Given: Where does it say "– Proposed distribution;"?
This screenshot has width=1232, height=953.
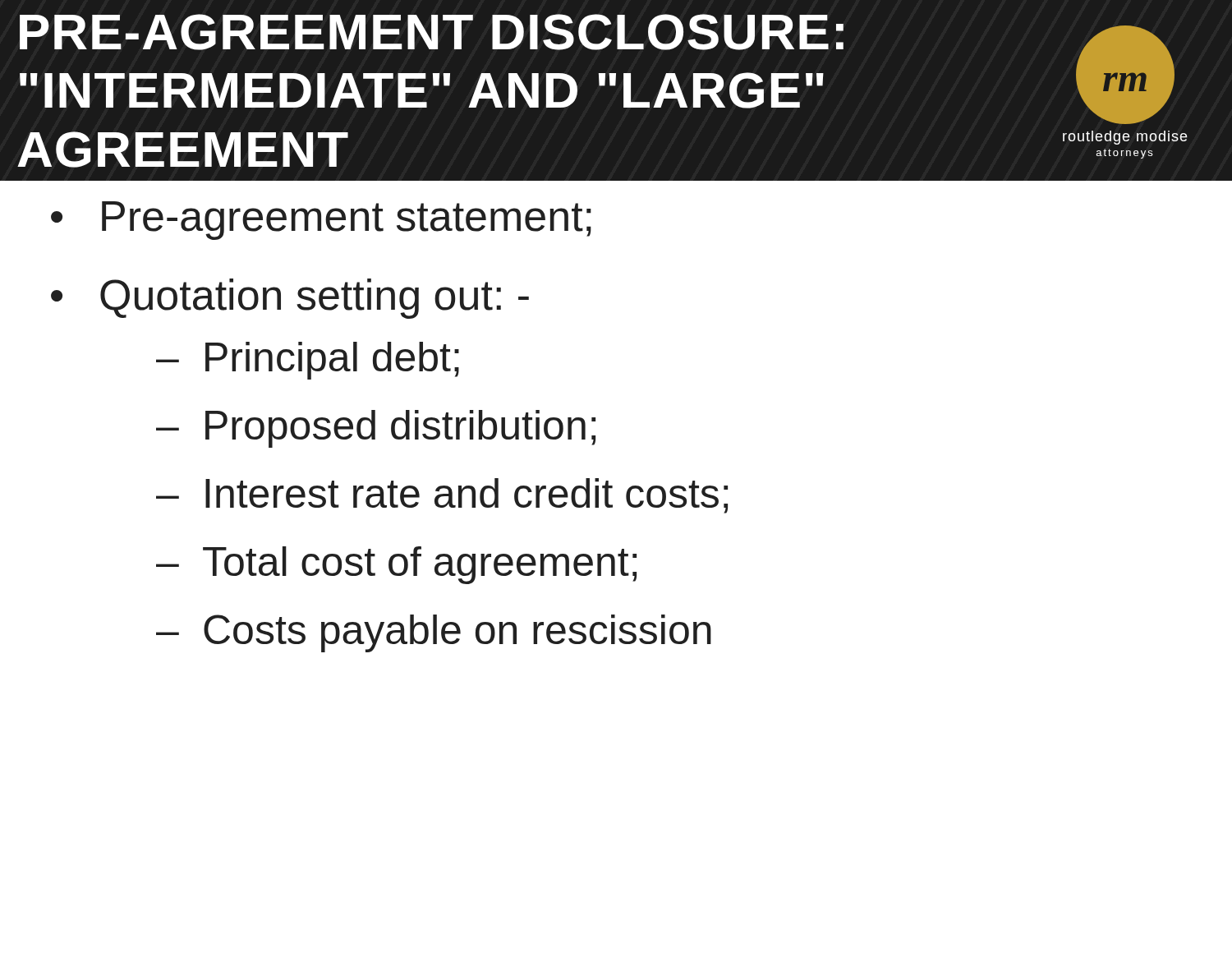Looking at the screenshot, I should (x=378, y=426).
